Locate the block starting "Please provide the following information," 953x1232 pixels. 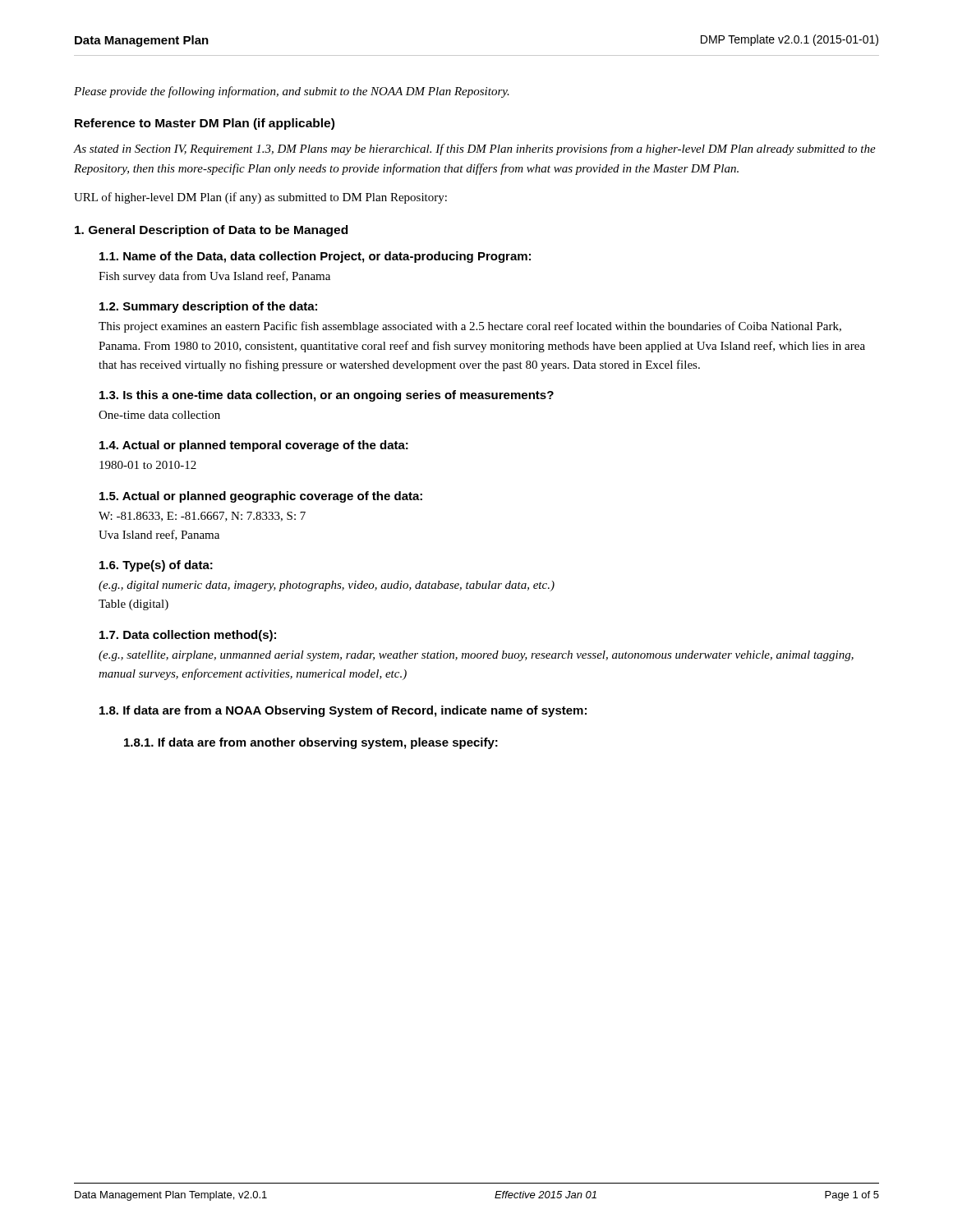[x=292, y=91]
